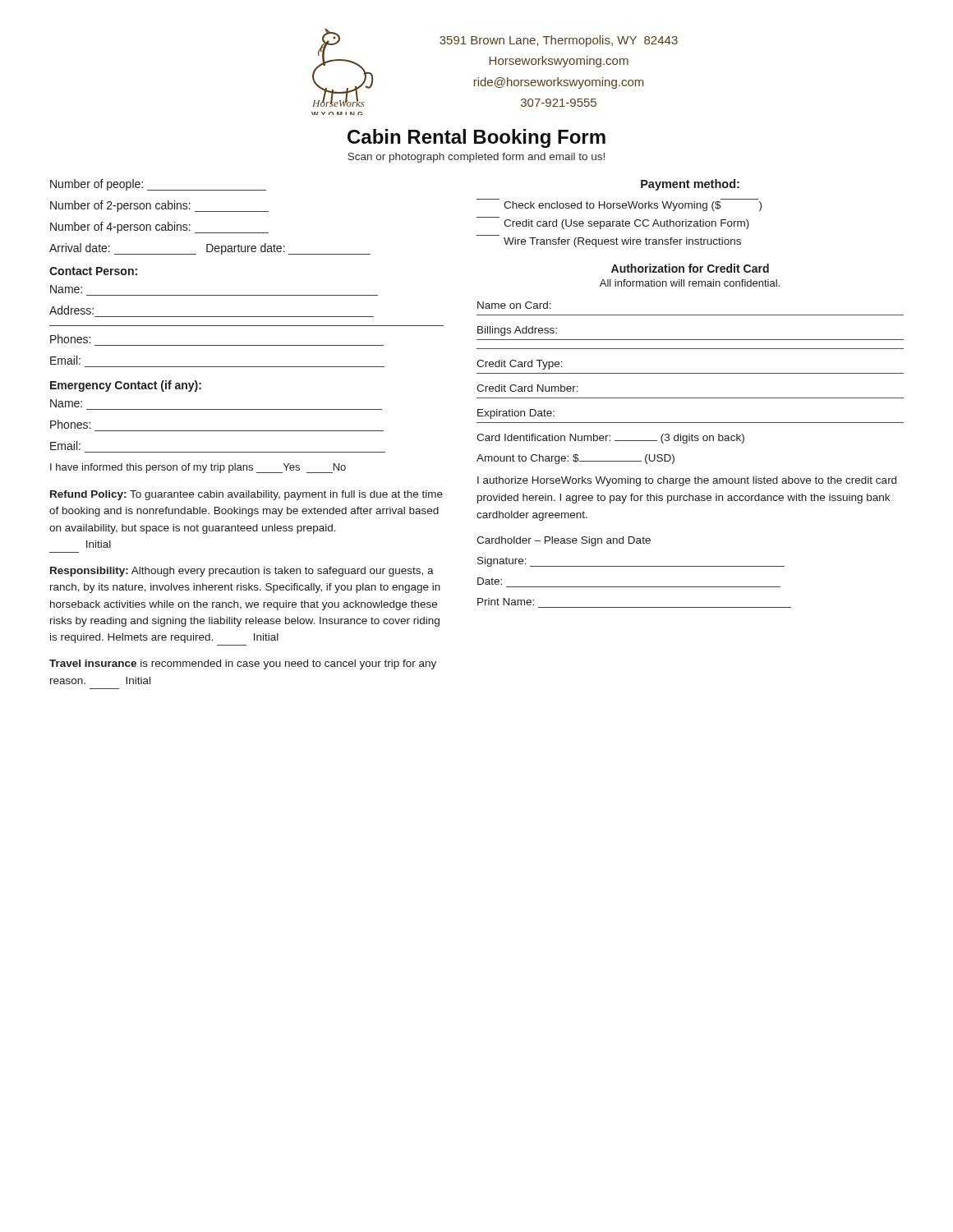Find the text starting "Emergency Contact (if any):"
The width and height of the screenshot is (953, 1232).
(126, 385)
